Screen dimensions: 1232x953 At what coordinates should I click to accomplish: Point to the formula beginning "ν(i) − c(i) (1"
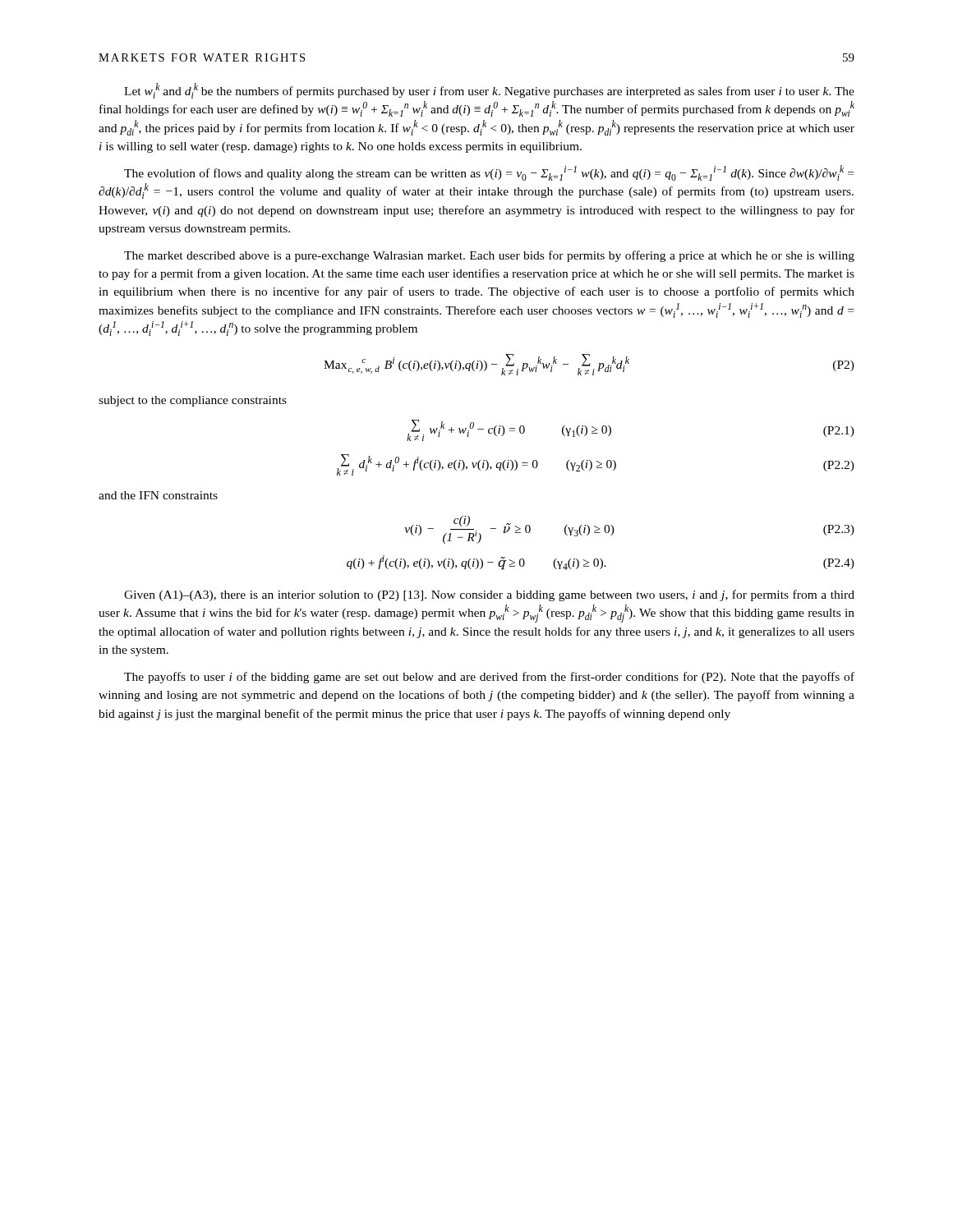point(509,529)
